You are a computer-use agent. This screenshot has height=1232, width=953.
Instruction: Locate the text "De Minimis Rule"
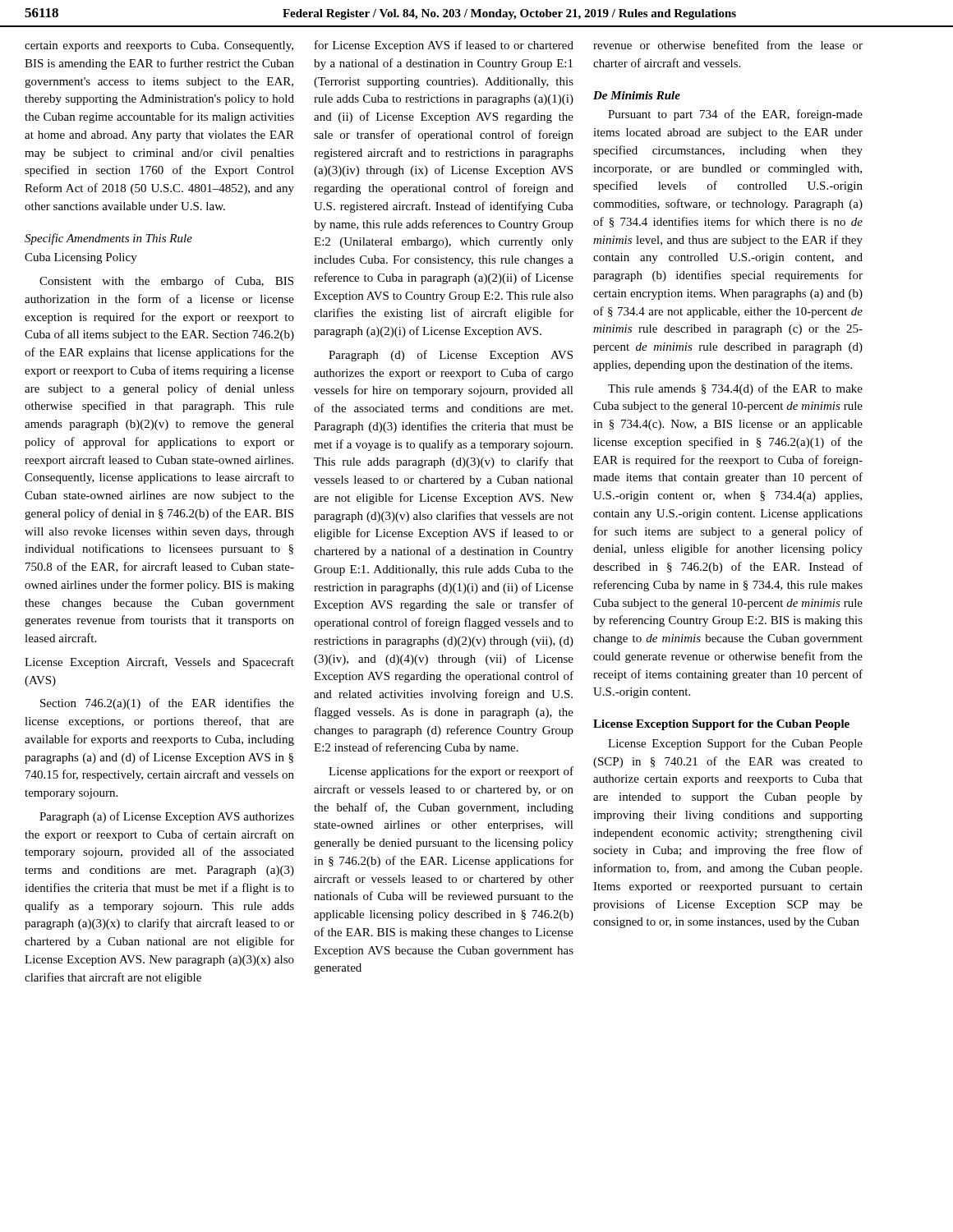coord(637,96)
